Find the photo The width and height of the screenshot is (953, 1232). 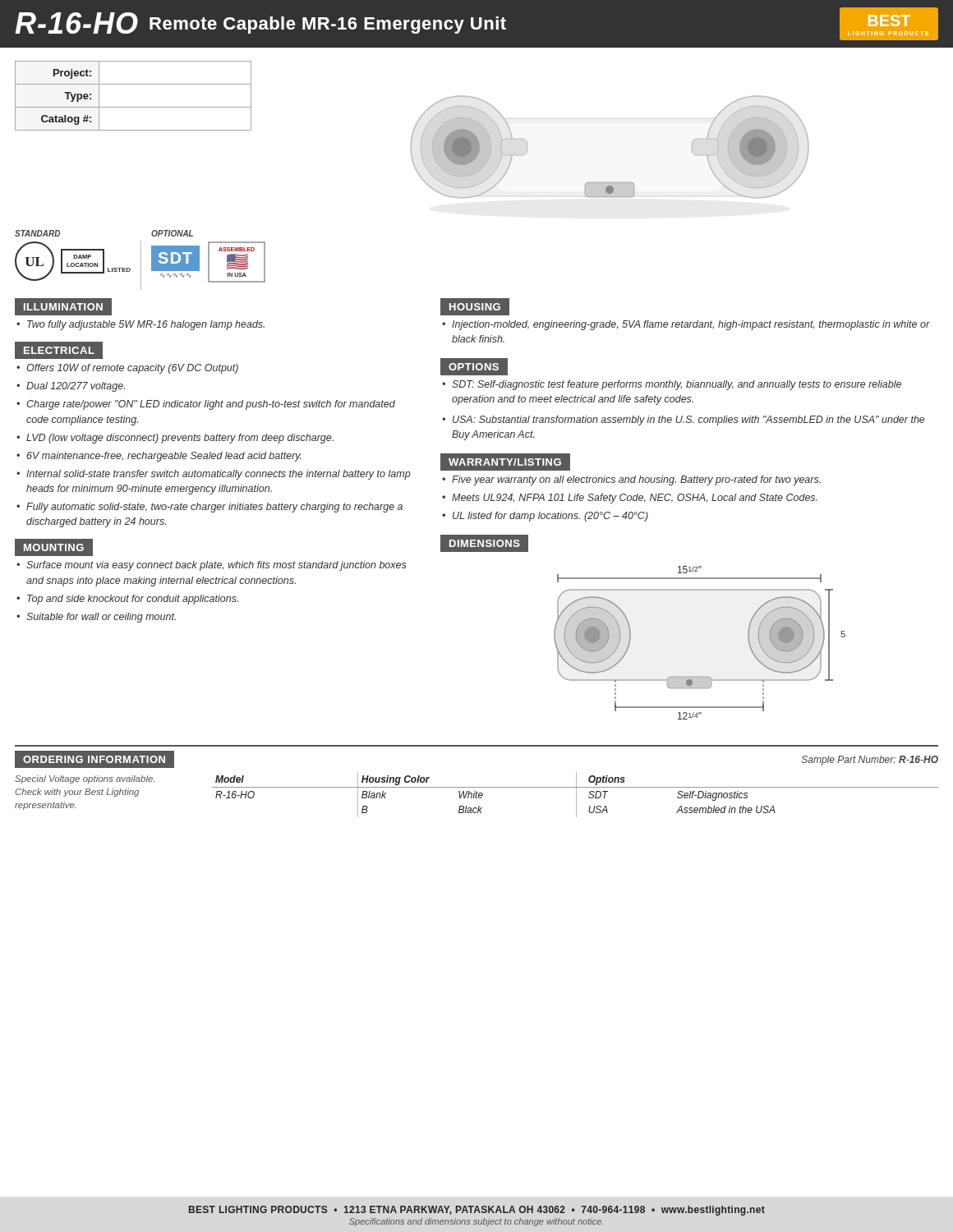[610, 141]
